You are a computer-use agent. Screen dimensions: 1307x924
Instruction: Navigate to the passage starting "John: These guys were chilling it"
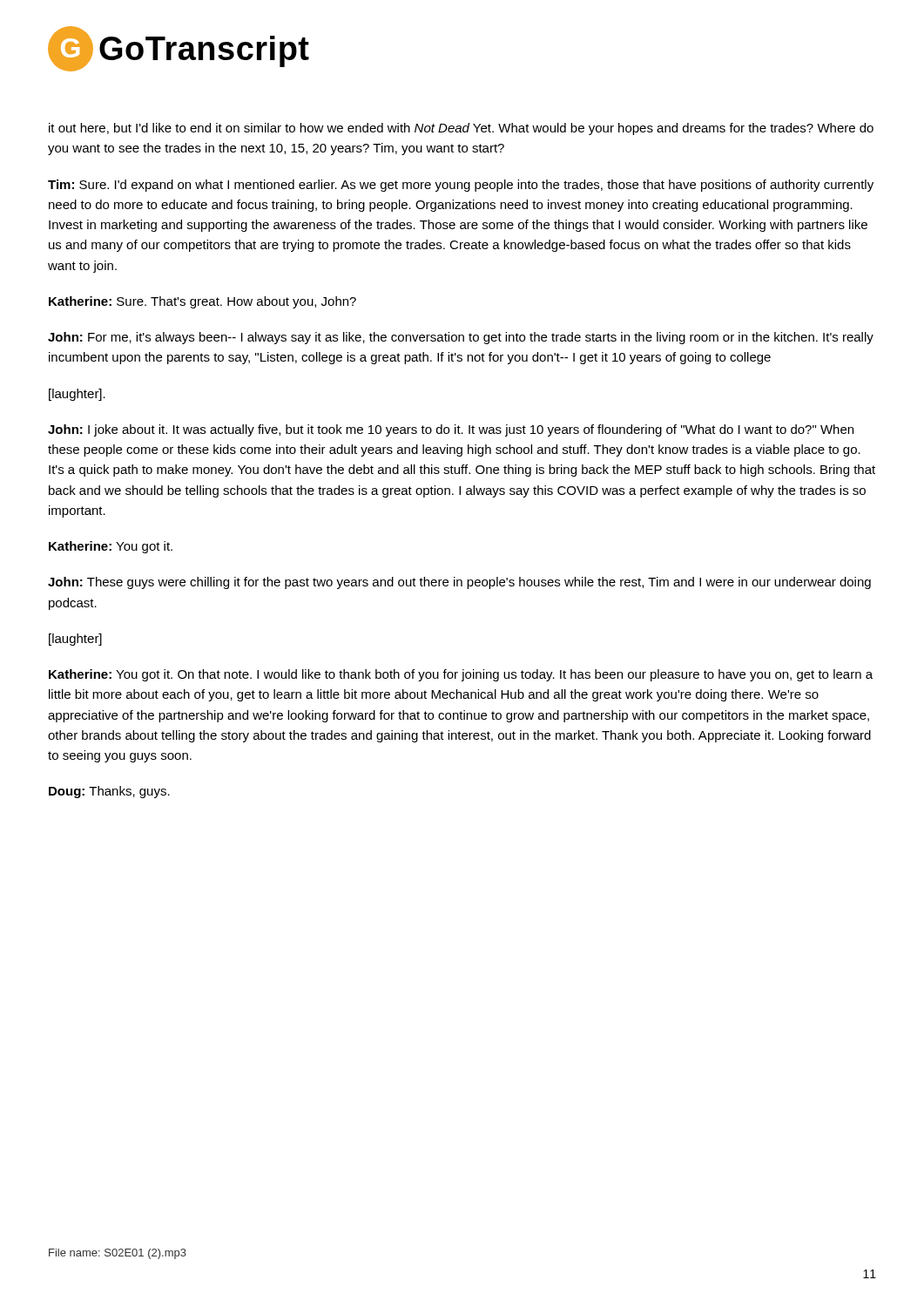point(462,592)
